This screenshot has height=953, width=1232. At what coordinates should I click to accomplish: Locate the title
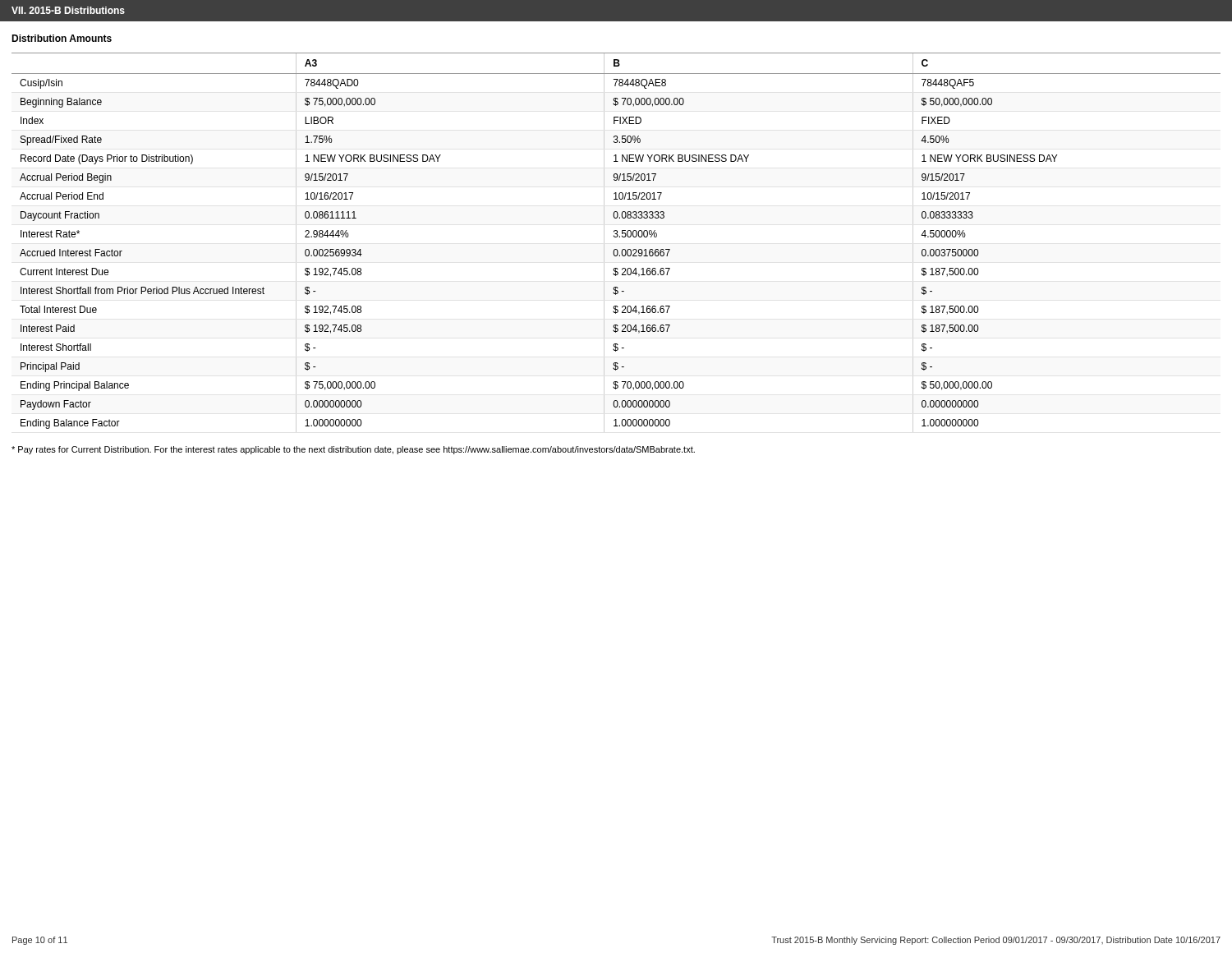tap(62, 39)
